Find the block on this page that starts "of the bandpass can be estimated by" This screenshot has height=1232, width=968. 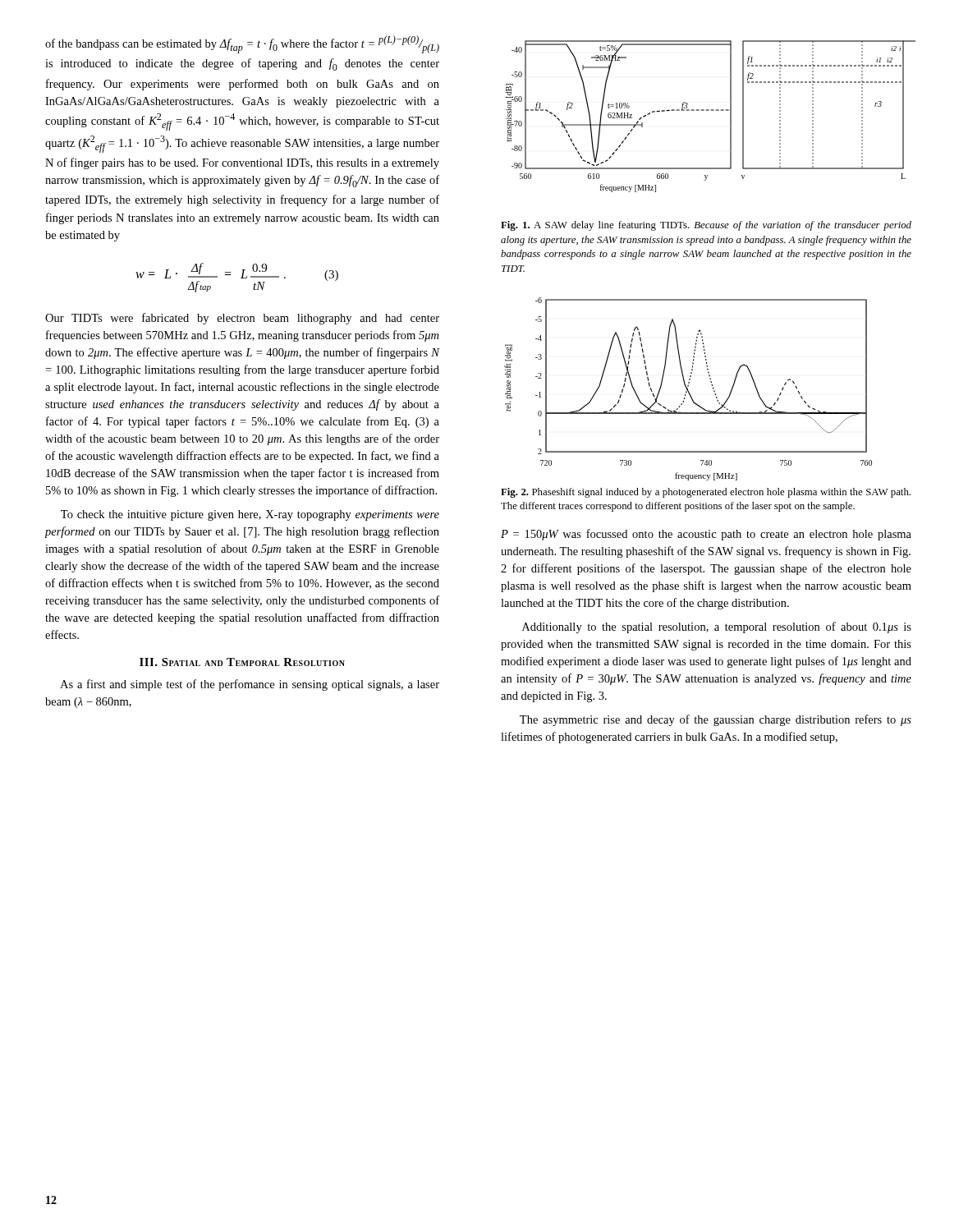242,137
